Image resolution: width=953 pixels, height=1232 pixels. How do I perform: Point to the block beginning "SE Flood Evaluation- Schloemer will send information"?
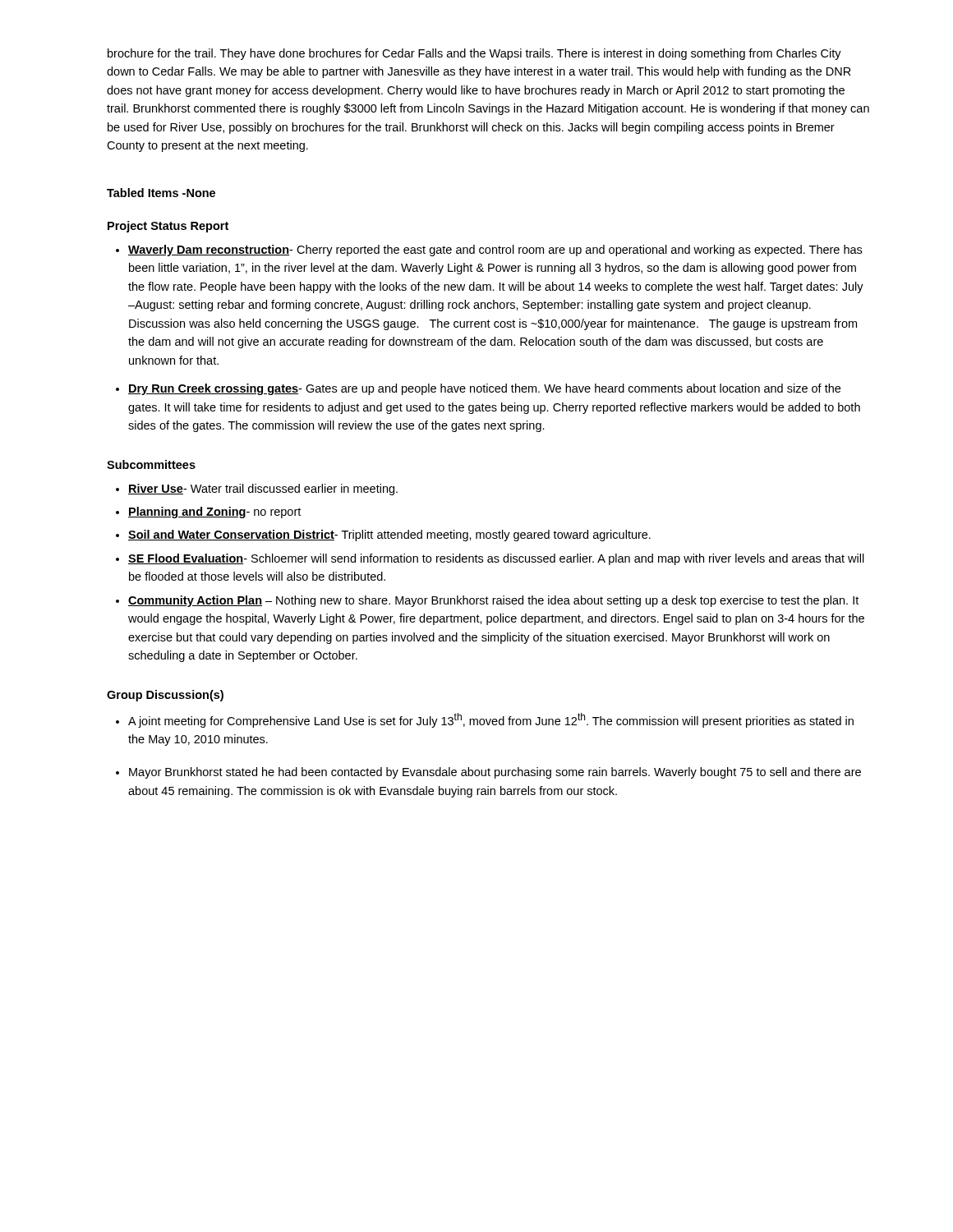(x=496, y=568)
